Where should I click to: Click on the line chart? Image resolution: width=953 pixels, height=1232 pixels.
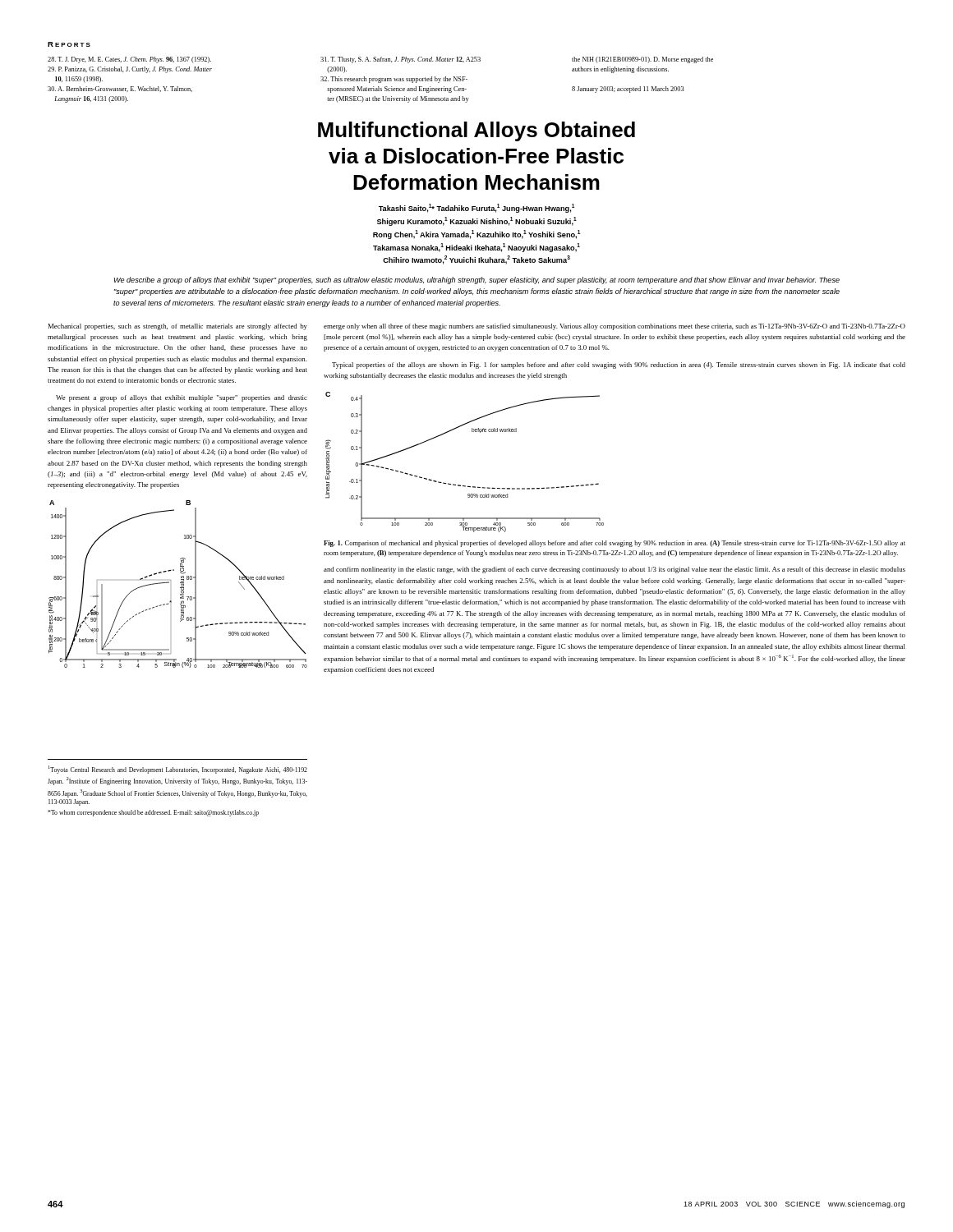pyautogui.click(x=615, y=461)
